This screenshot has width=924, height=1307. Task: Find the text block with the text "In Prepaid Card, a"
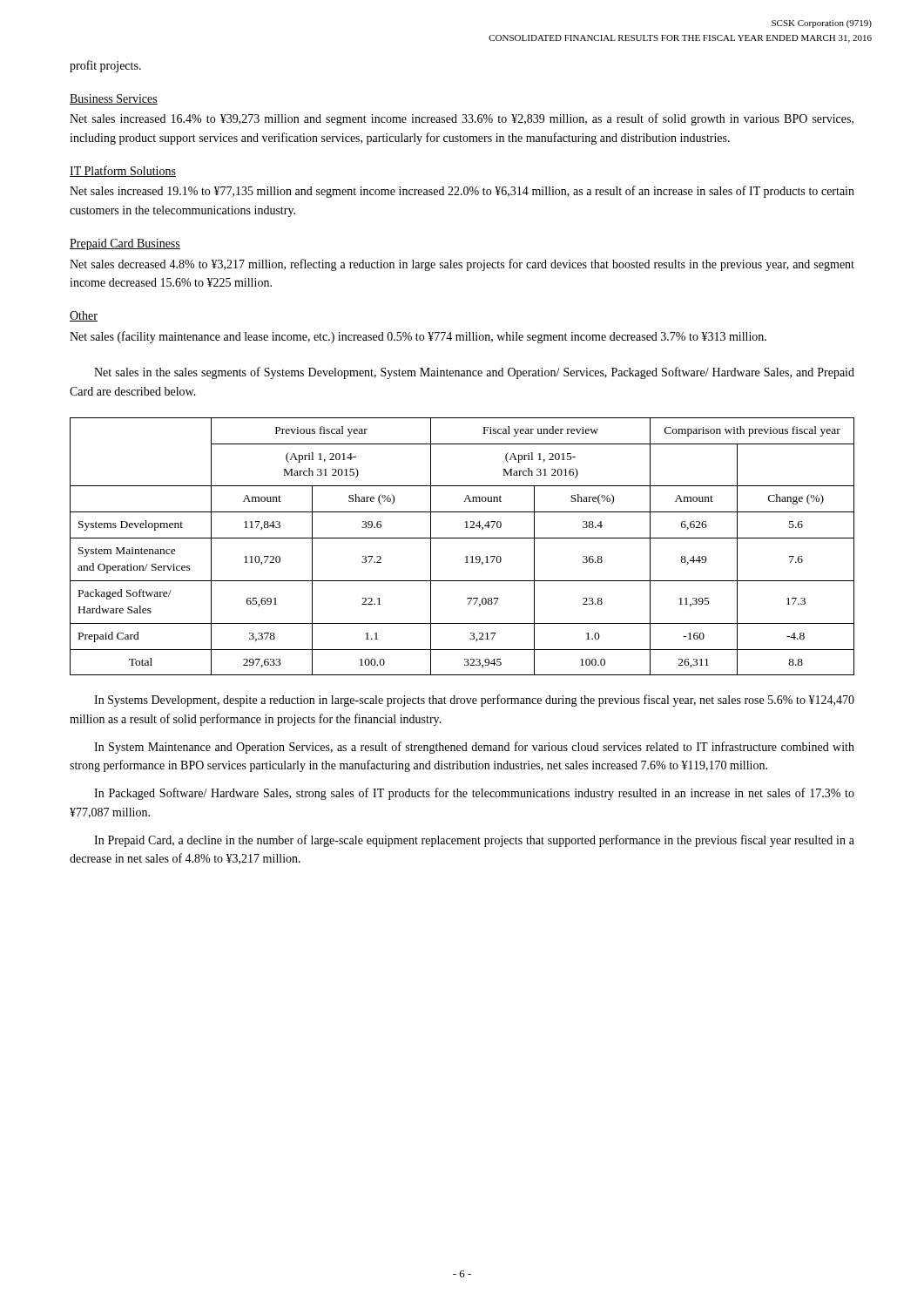point(462,849)
